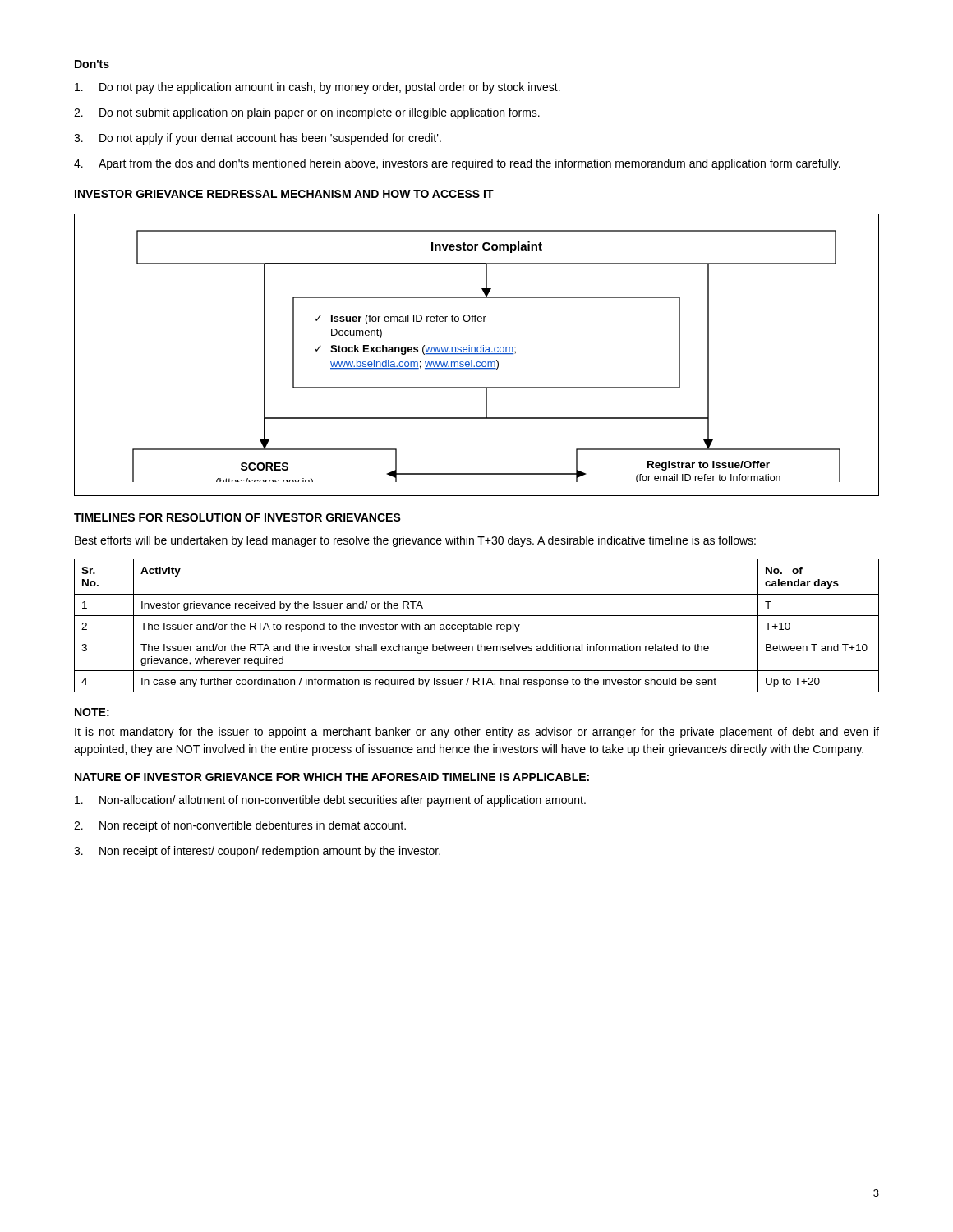Viewport: 953px width, 1232px height.
Task: Click on the block starting "Non-allocation/ allotment of non-convertible"
Action: tap(476, 800)
